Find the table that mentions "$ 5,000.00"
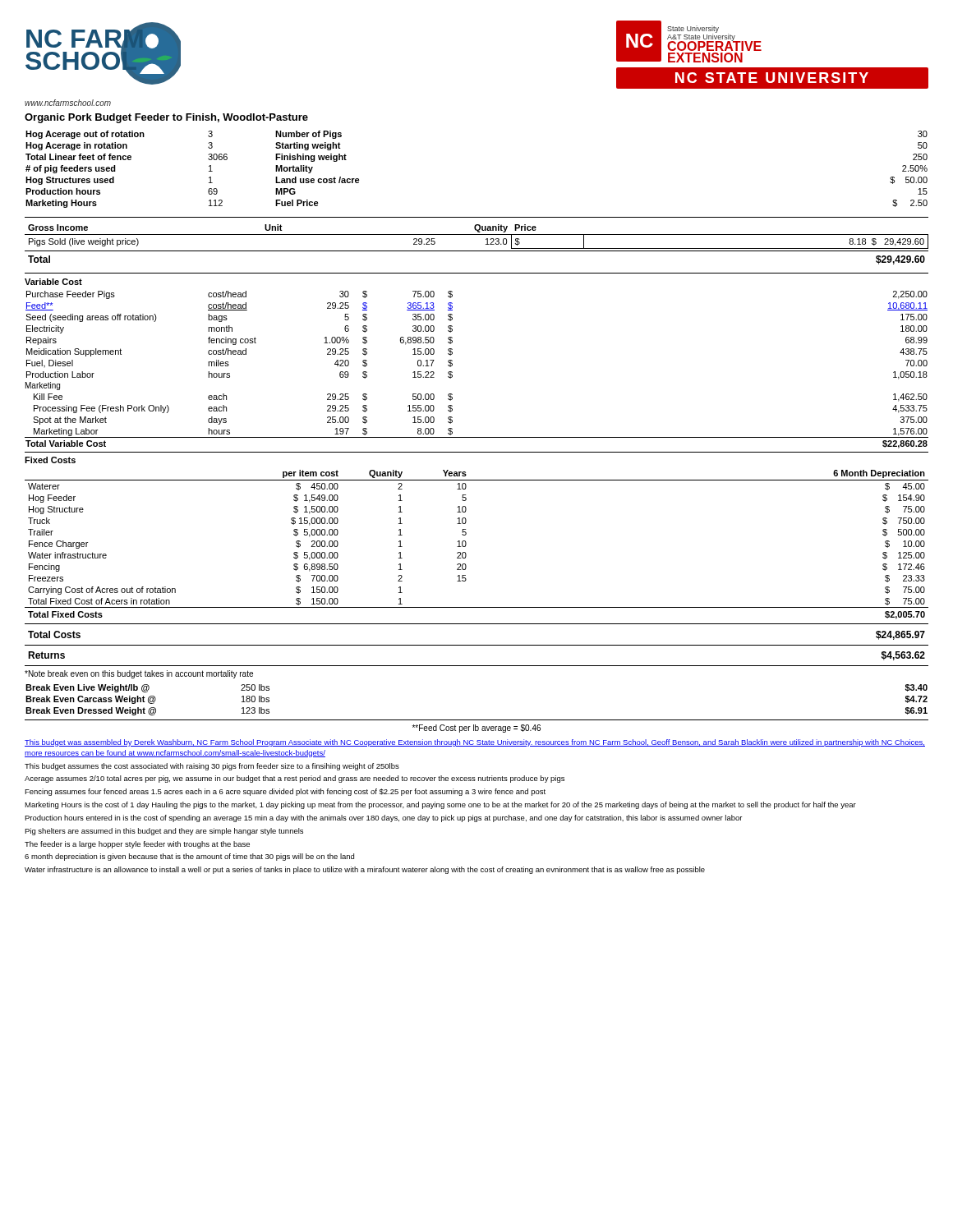Image resolution: width=953 pixels, height=1232 pixels. 476,544
